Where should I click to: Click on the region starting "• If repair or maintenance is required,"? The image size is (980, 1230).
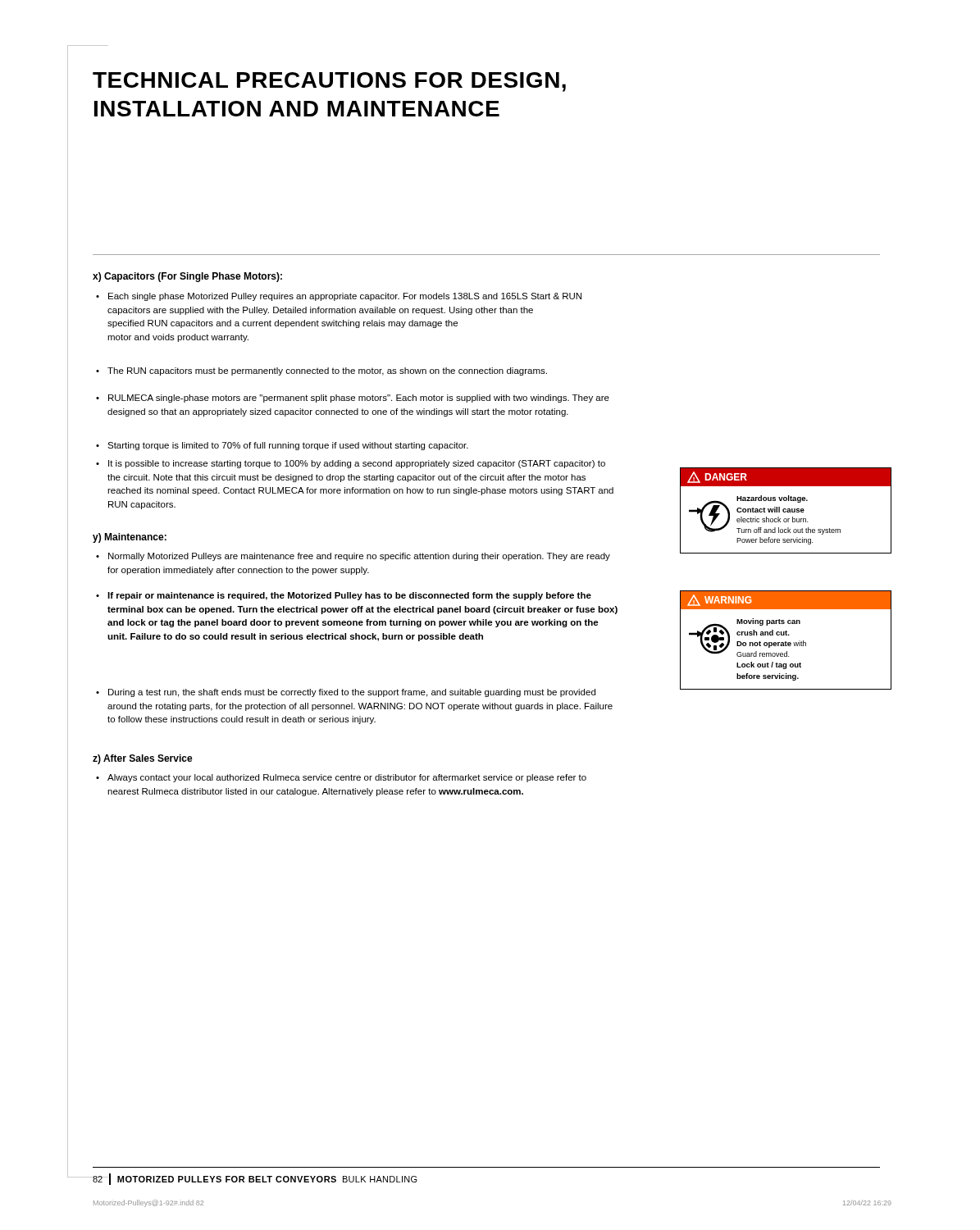click(x=357, y=615)
